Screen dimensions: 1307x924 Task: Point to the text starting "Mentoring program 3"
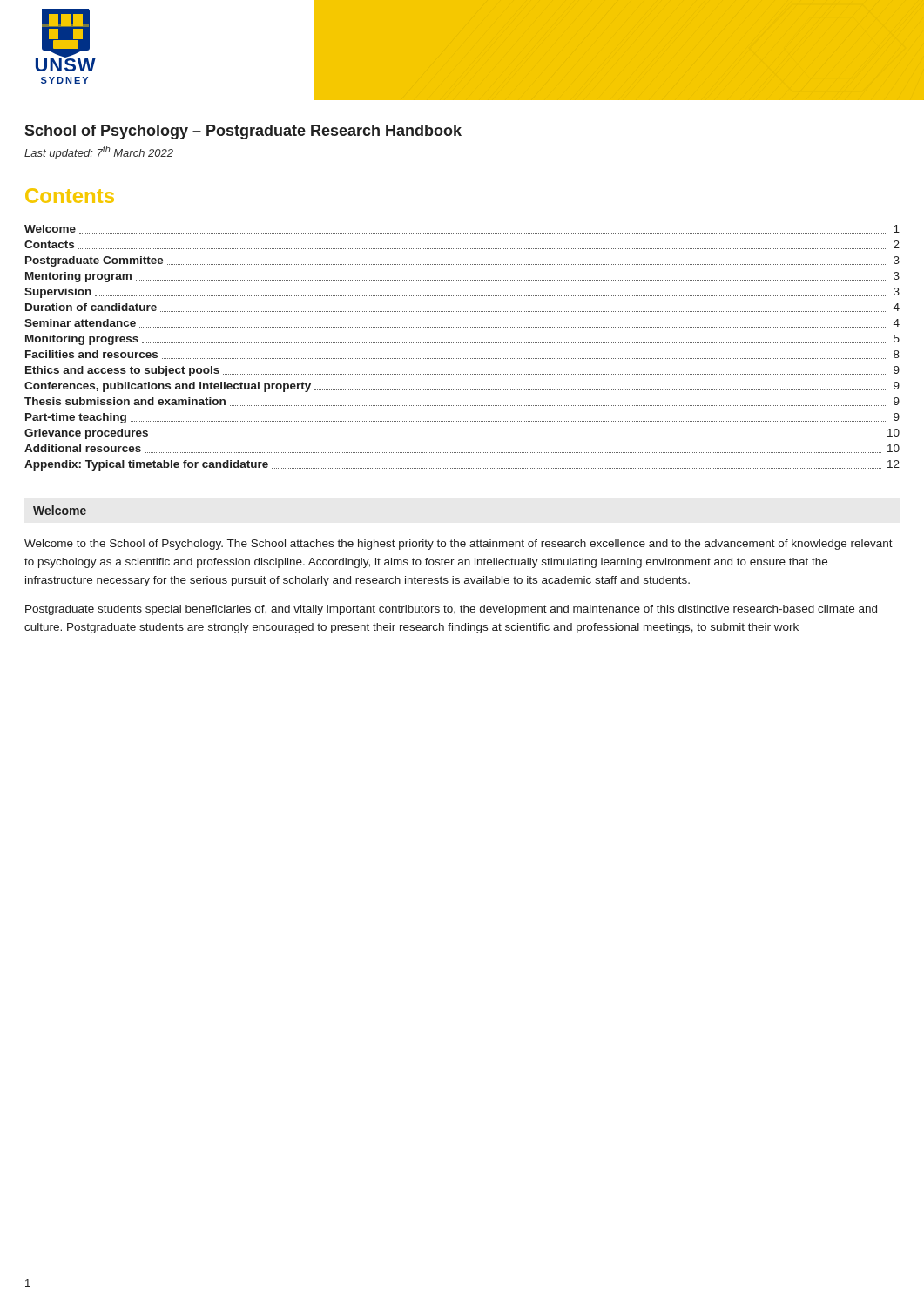(462, 276)
